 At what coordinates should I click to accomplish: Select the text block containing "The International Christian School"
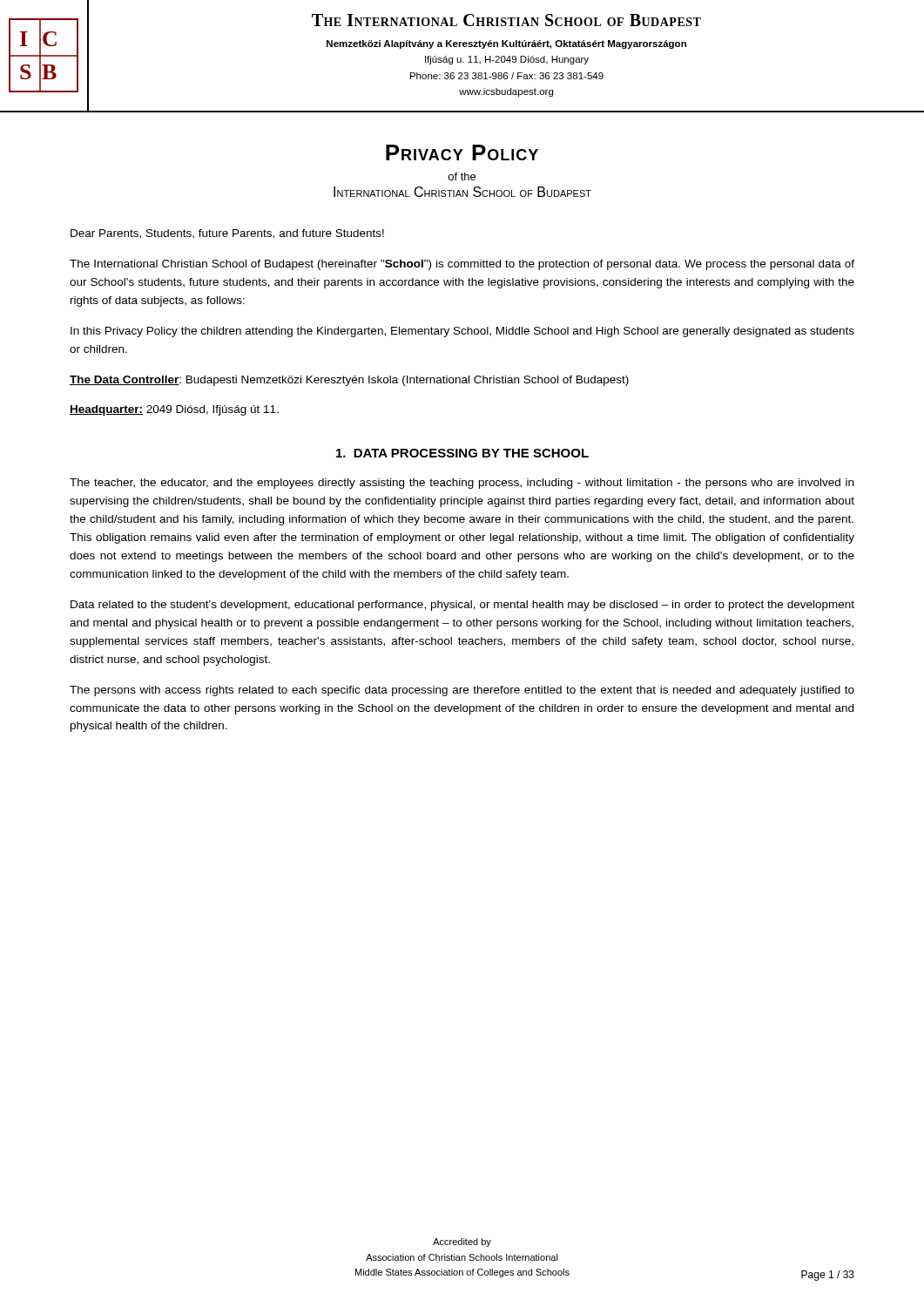[x=462, y=282]
